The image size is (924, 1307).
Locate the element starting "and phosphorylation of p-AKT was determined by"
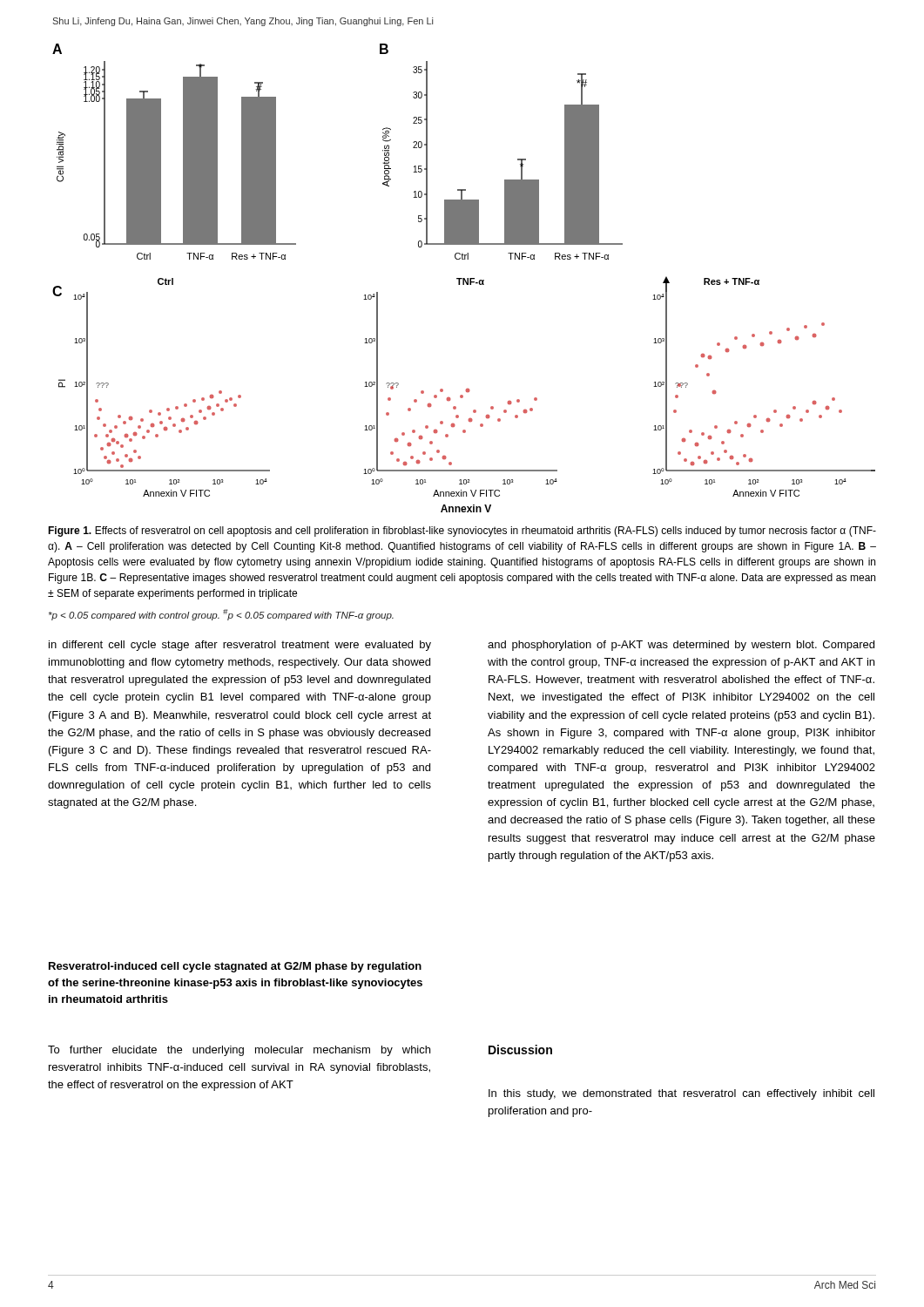coord(681,750)
